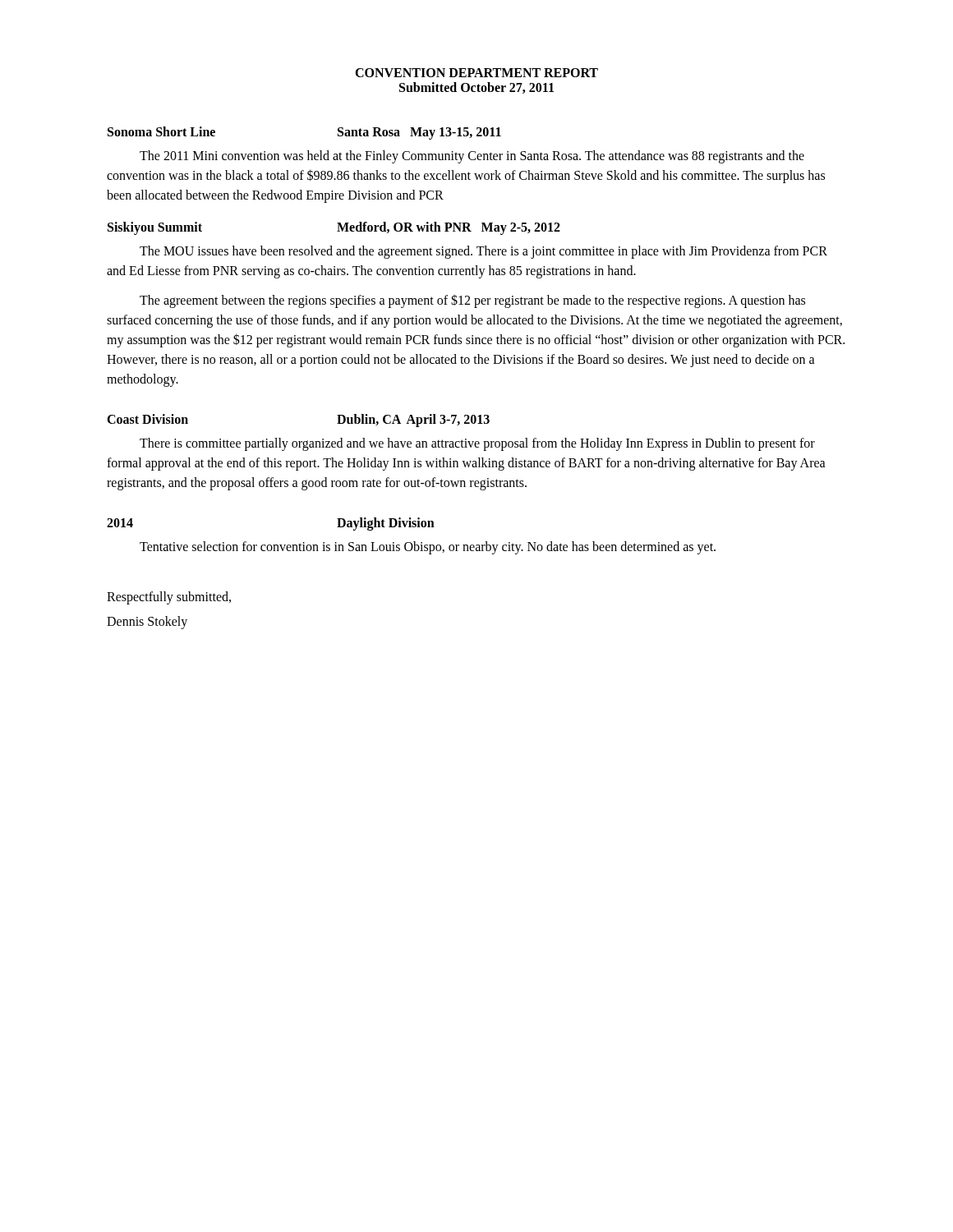This screenshot has height=1232, width=953.
Task: Click the passage that begins "The MOU issues have been resolved"
Action: pyautogui.click(x=476, y=315)
